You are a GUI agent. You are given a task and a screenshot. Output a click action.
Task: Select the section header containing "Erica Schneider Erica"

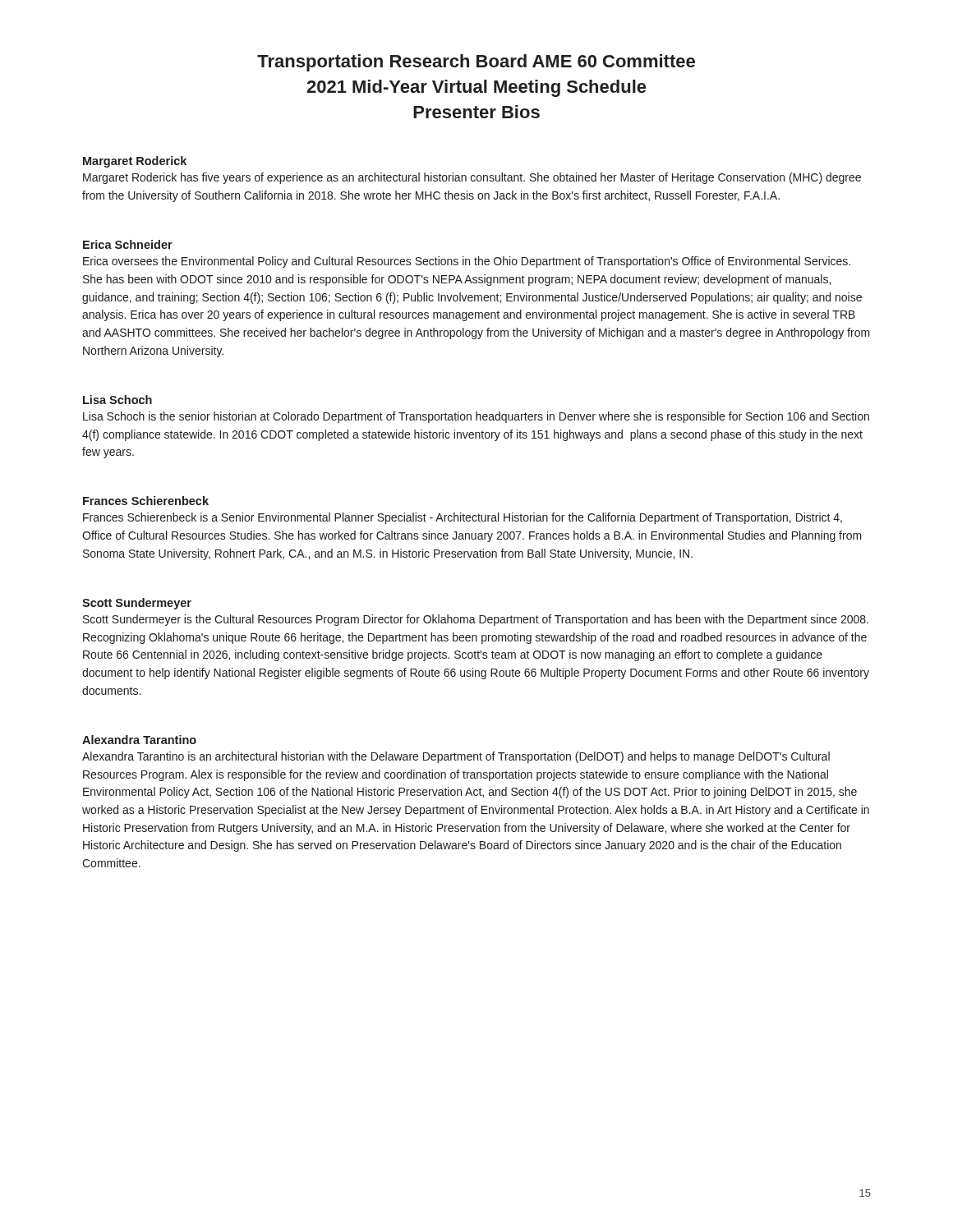pyautogui.click(x=476, y=299)
